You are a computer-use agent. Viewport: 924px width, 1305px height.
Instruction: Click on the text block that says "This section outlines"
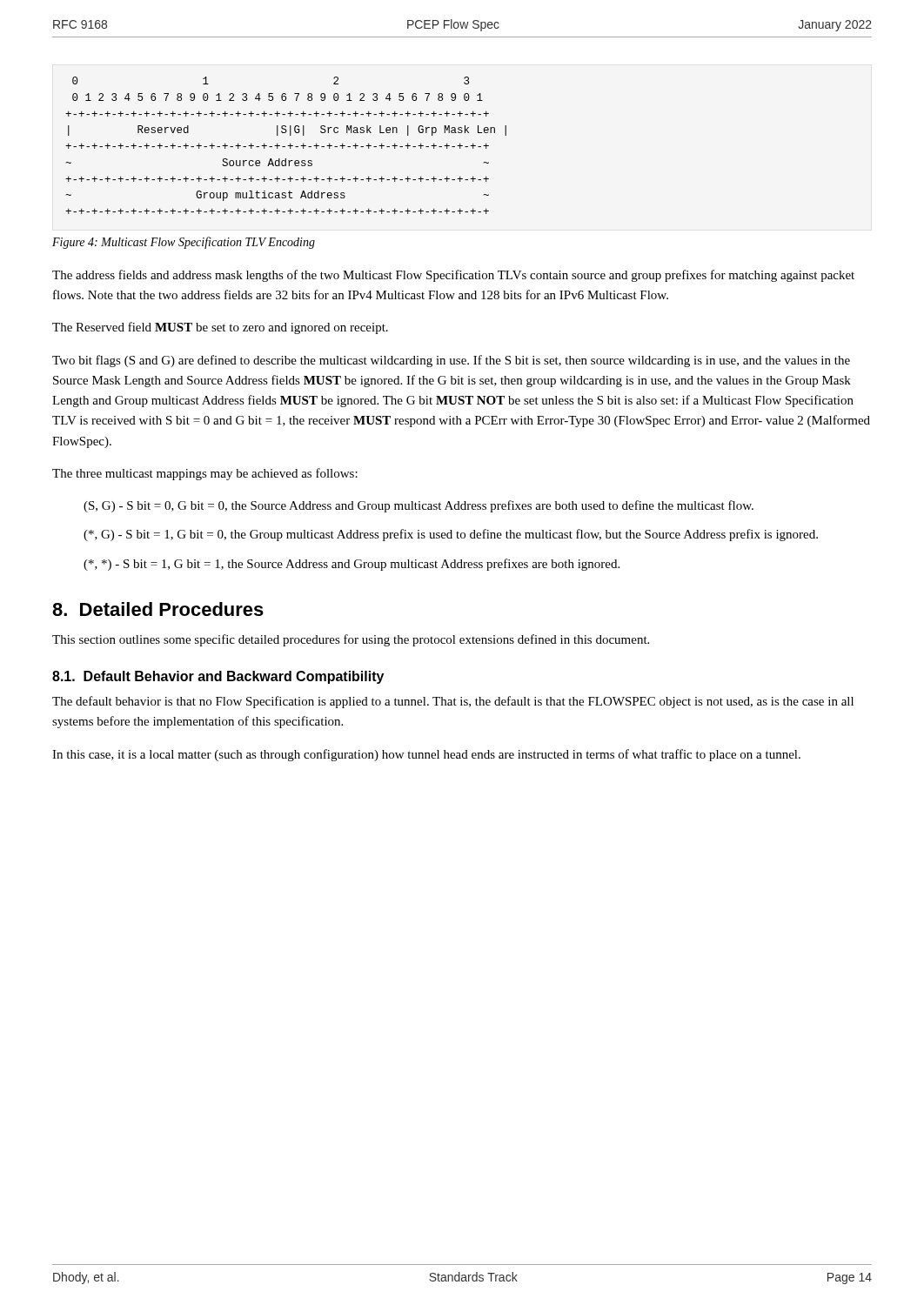tap(351, 639)
